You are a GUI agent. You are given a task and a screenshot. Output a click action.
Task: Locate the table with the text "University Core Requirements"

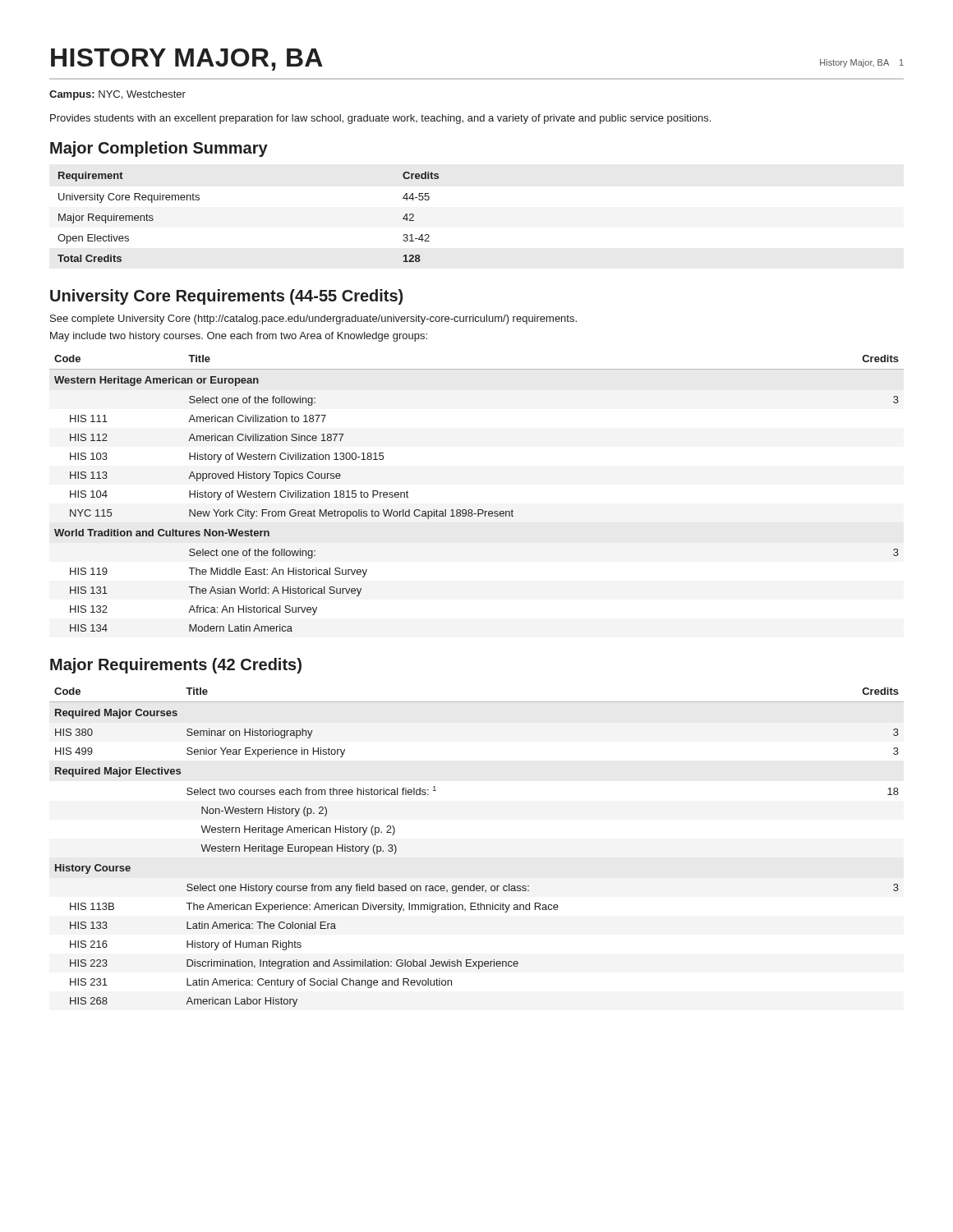[x=476, y=216]
